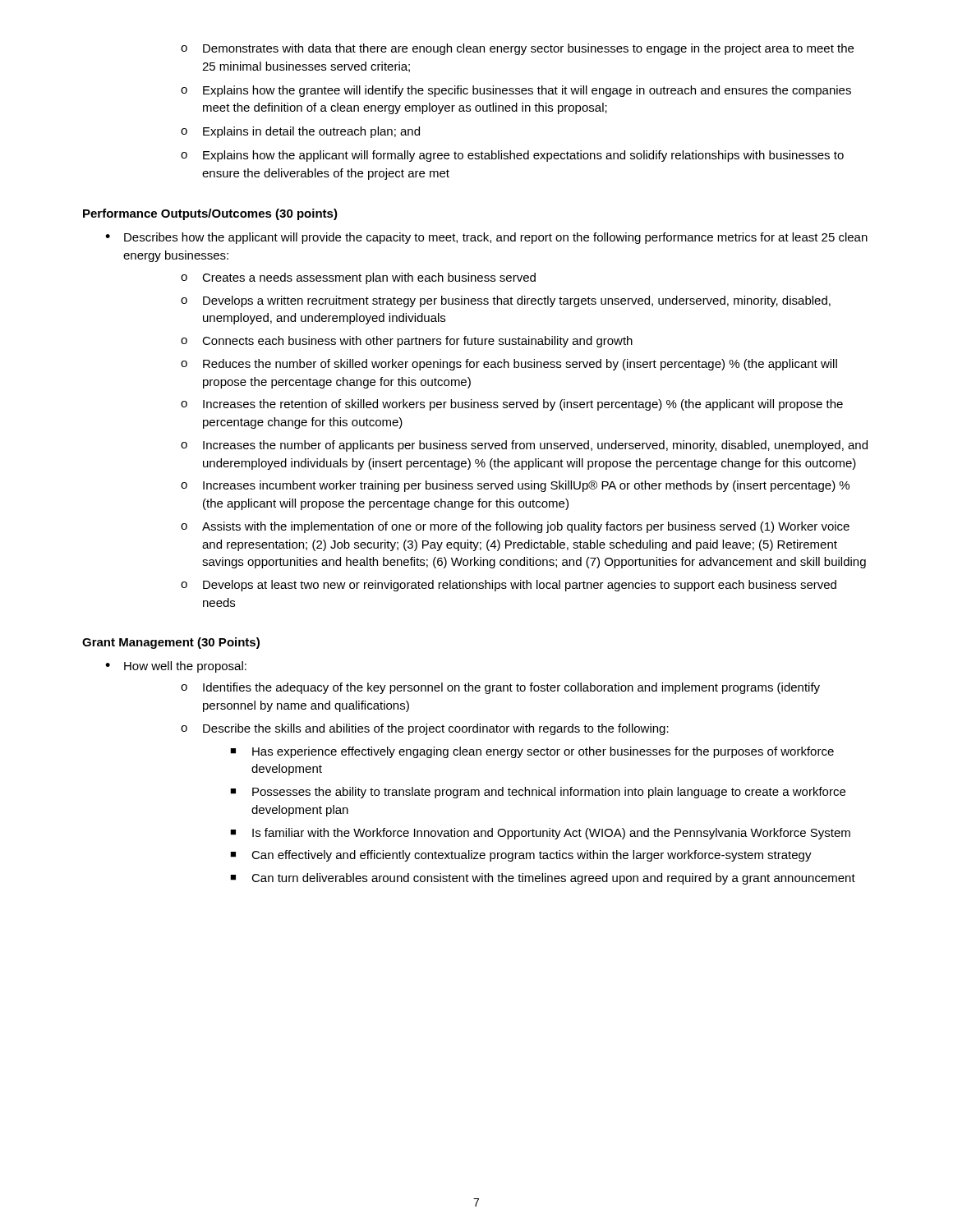Click on the text starting "o Develops a written recruitment strategy per"
Screen dimensions: 1232x953
coord(526,309)
